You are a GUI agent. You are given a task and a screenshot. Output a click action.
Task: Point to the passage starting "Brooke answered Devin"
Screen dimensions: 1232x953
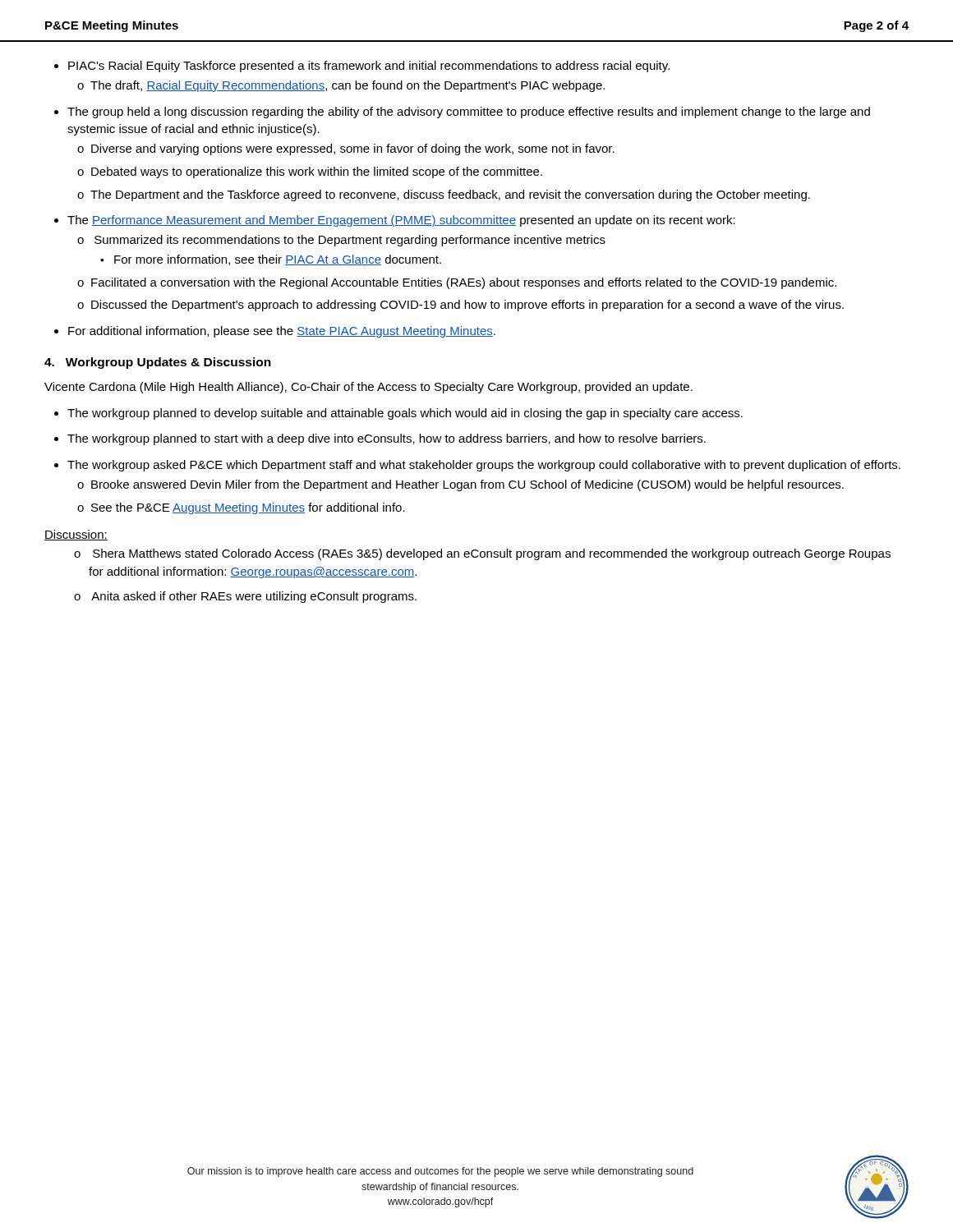pos(467,484)
